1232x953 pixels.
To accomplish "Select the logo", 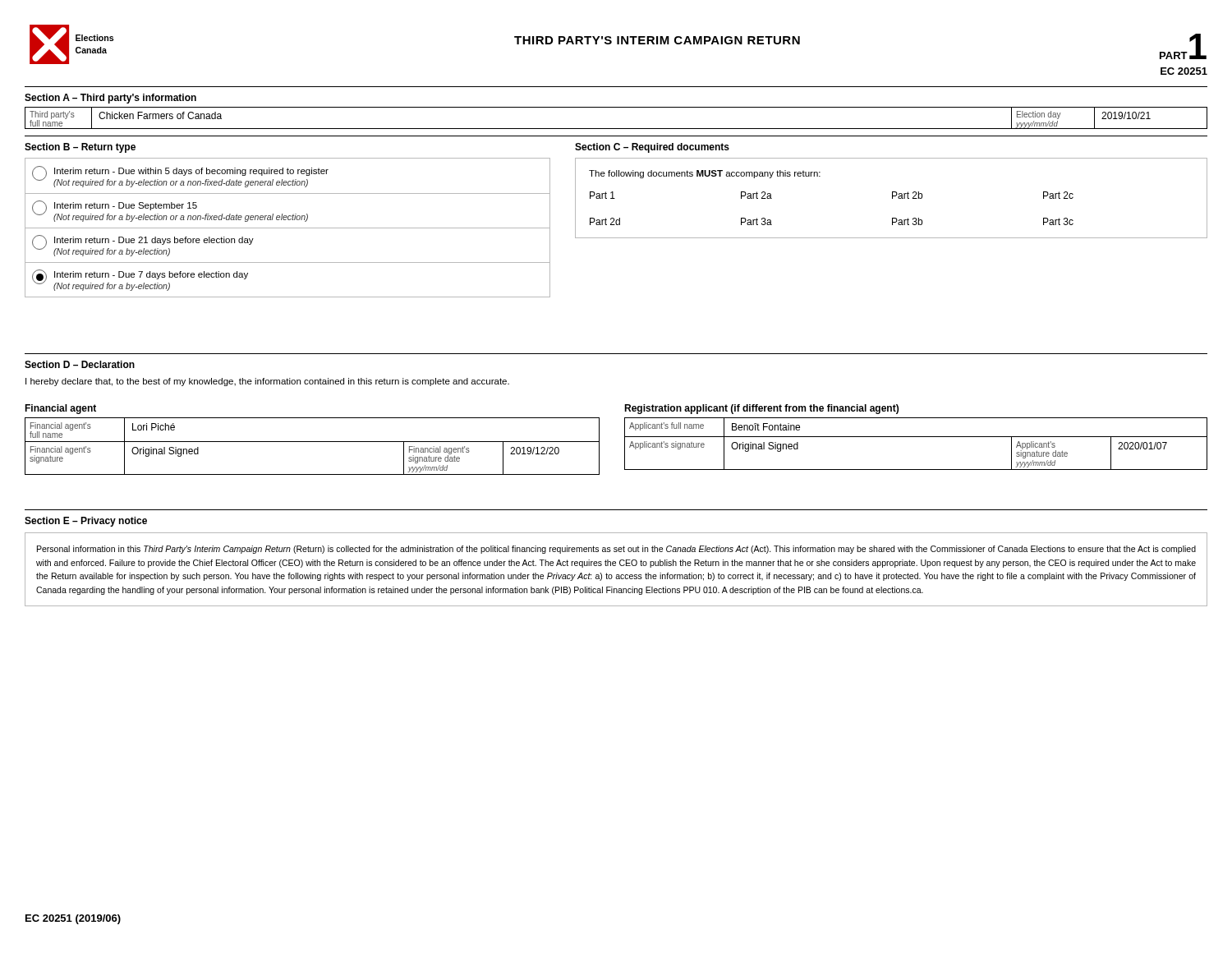I will pyautogui.click(x=90, y=53).
